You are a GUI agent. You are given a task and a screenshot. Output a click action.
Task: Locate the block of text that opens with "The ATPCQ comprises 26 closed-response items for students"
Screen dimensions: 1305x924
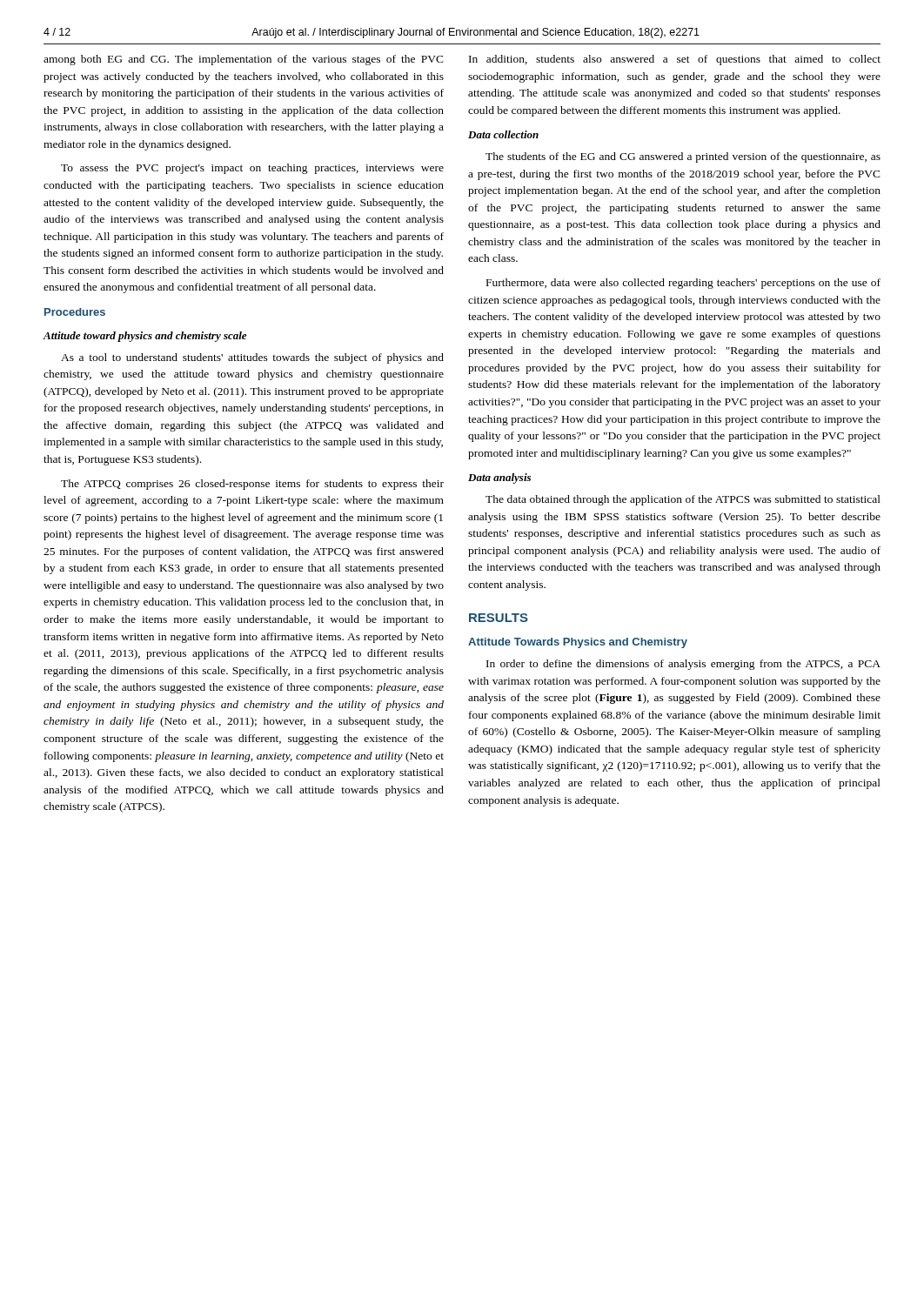pos(244,645)
